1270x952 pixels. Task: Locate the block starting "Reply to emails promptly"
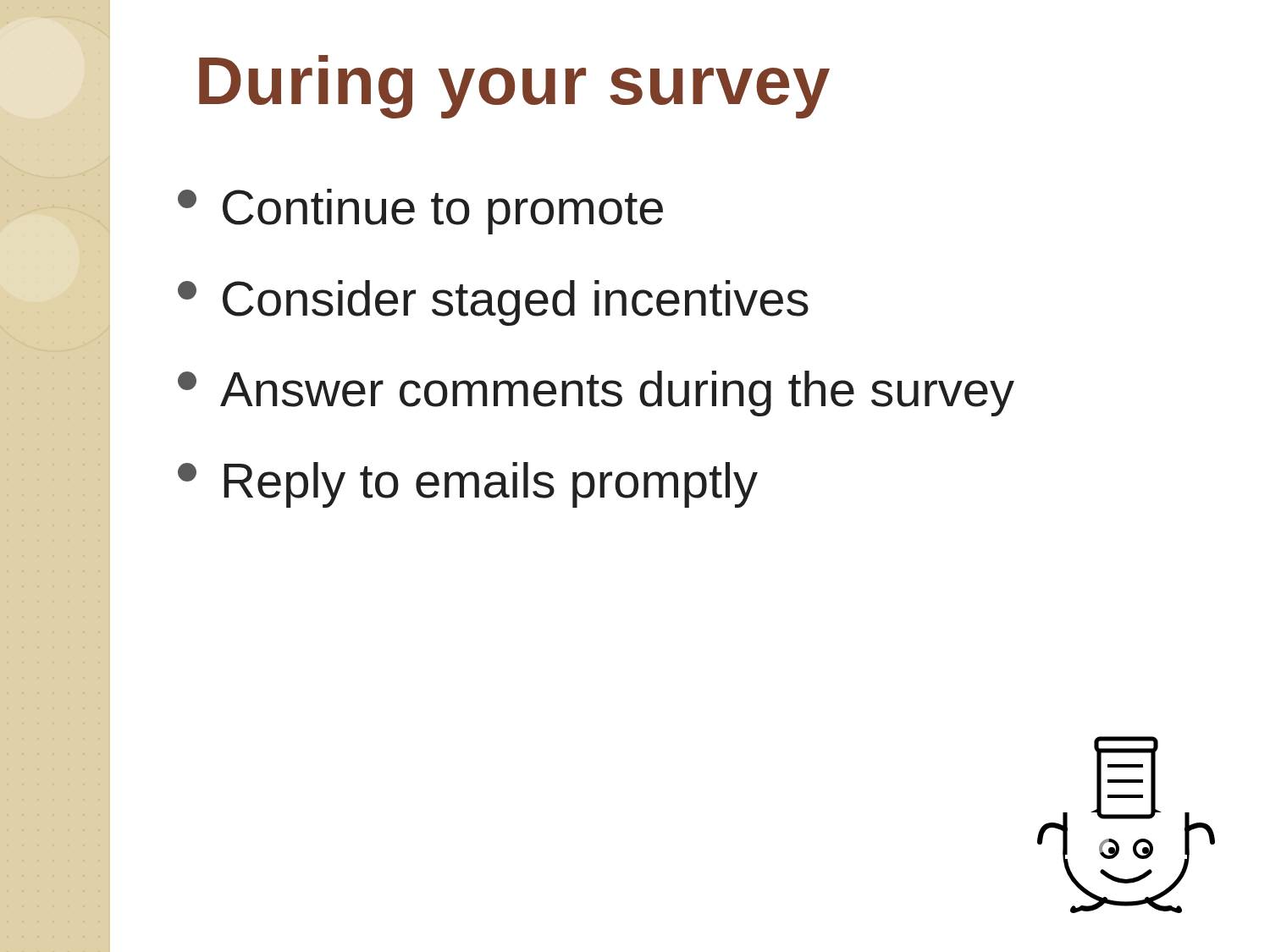tap(468, 480)
